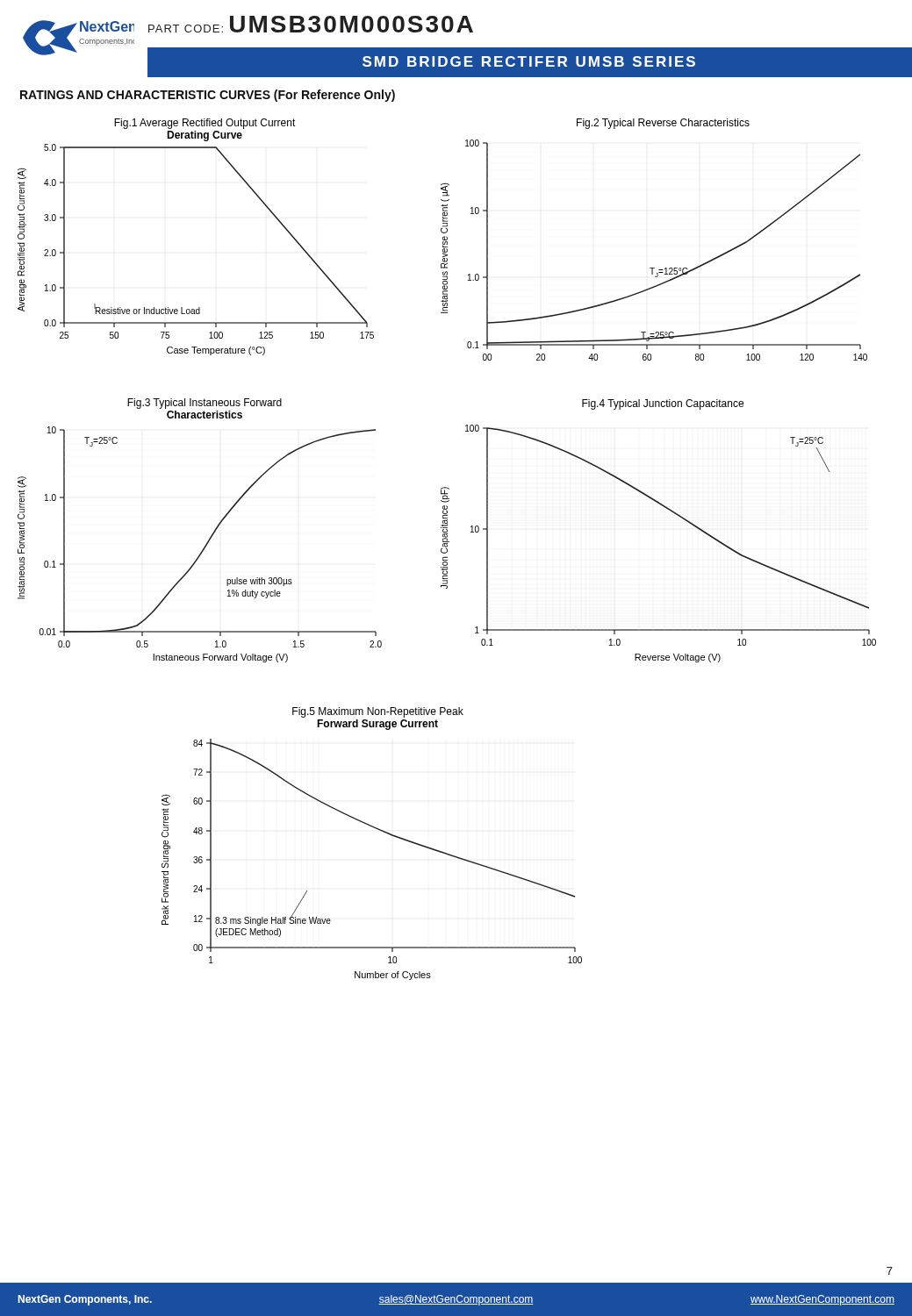Find the section header with the text "RATINGS AND CHARACTERISTIC CURVES (For"
The width and height of the screenshot is (912, 1316).
coord(207,95)
